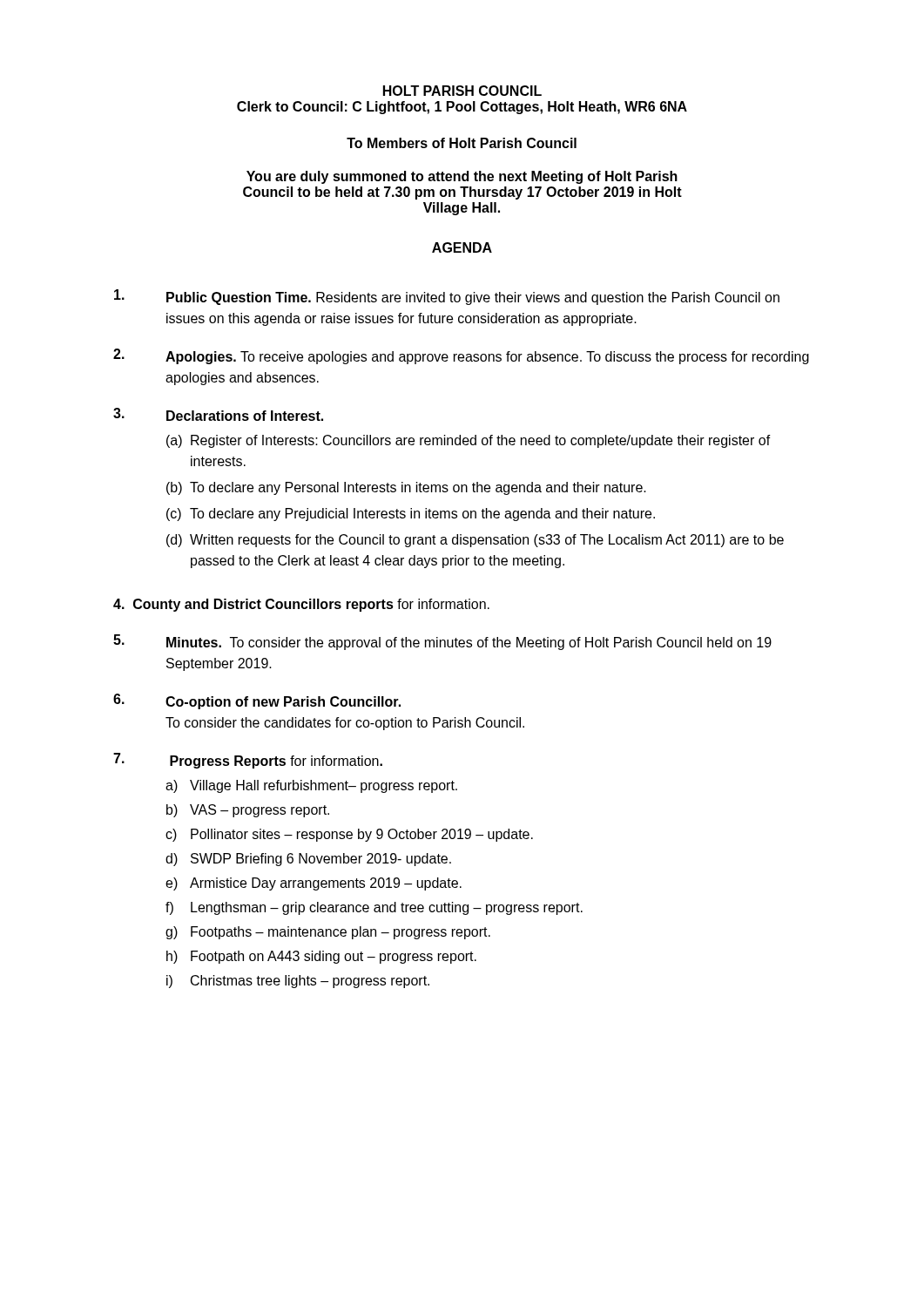This screenshot has width=924, height=1307.
Task: Select the block starting "3. Declarations of Interest. (a) Register"
Action: pos(462,491)
